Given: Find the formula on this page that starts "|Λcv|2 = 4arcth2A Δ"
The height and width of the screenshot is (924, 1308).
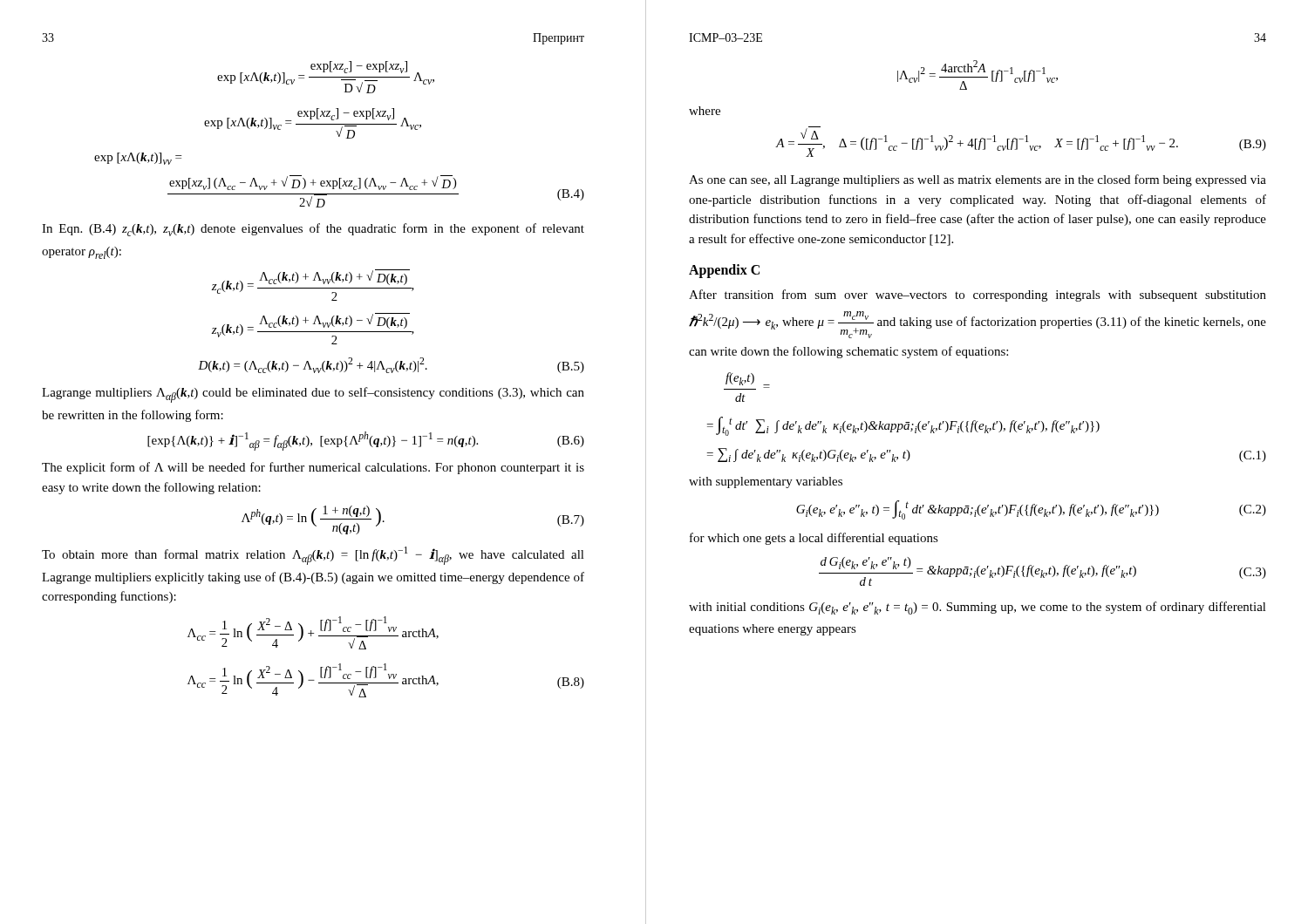Looking at the screenshot, I should click(977, 76).
